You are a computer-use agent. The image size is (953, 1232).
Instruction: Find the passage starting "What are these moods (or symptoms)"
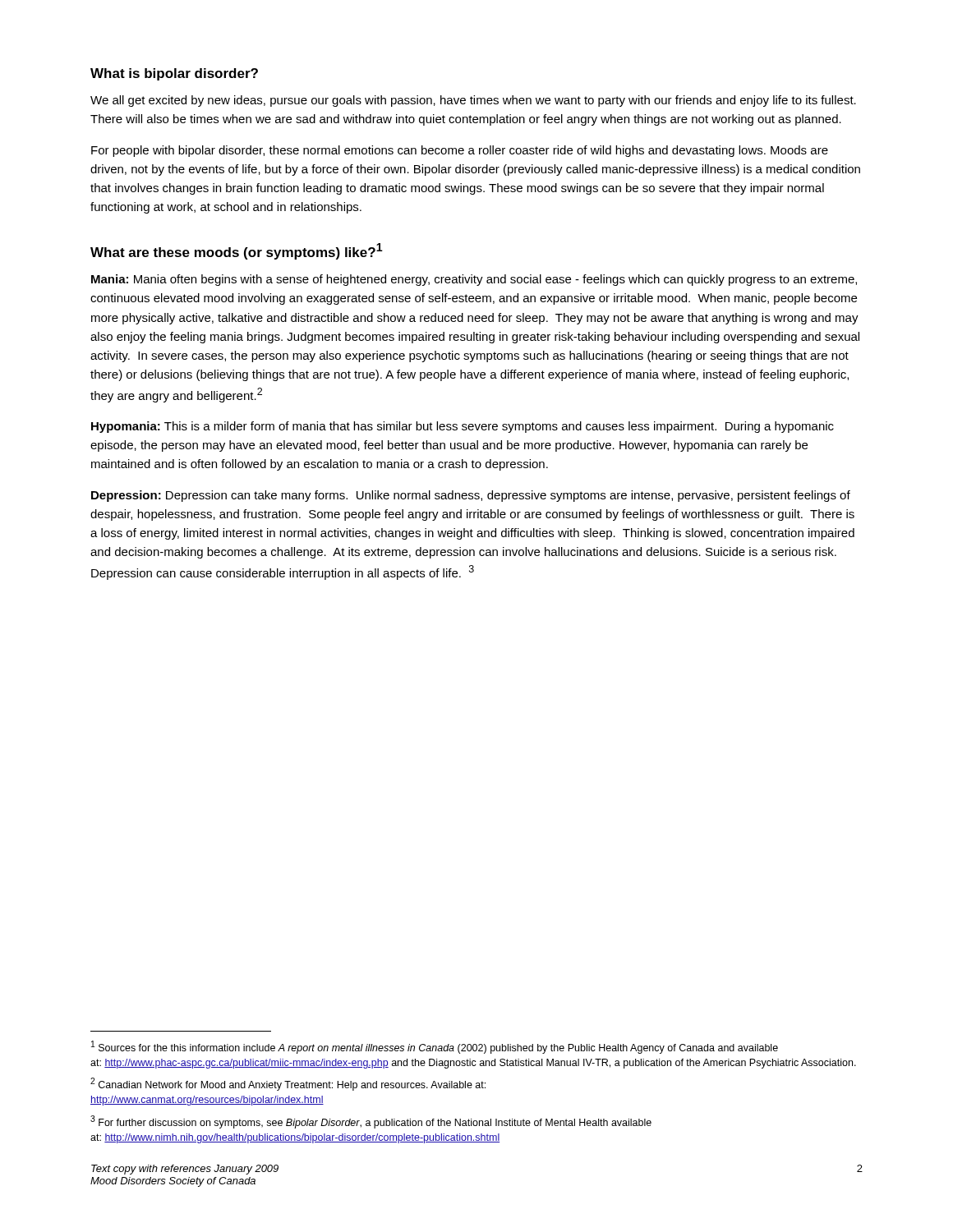click(x=236, y=251)
